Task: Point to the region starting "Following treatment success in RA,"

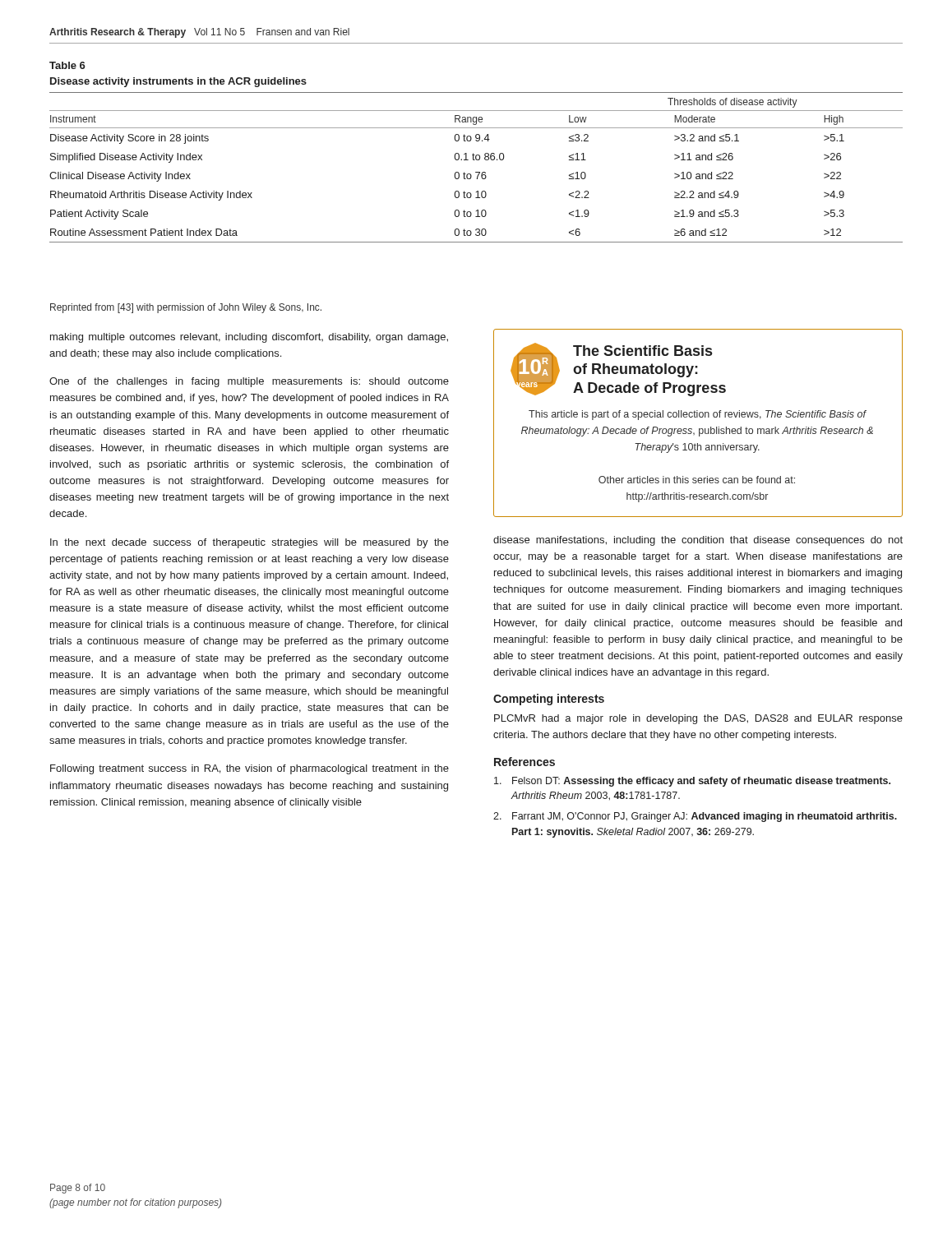Action: [249, 785]
